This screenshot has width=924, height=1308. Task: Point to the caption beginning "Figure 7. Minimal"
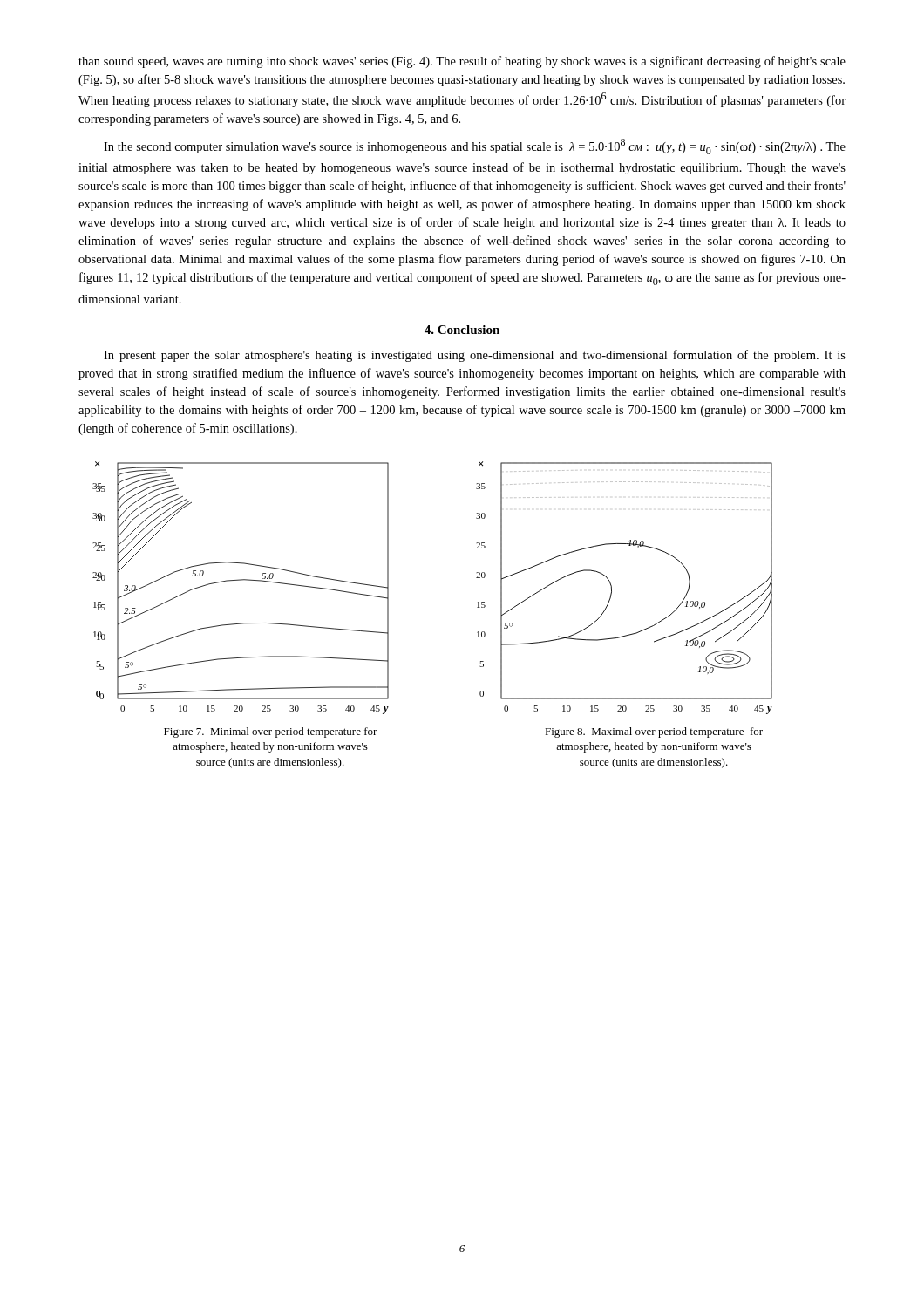(x=270, y=746)
